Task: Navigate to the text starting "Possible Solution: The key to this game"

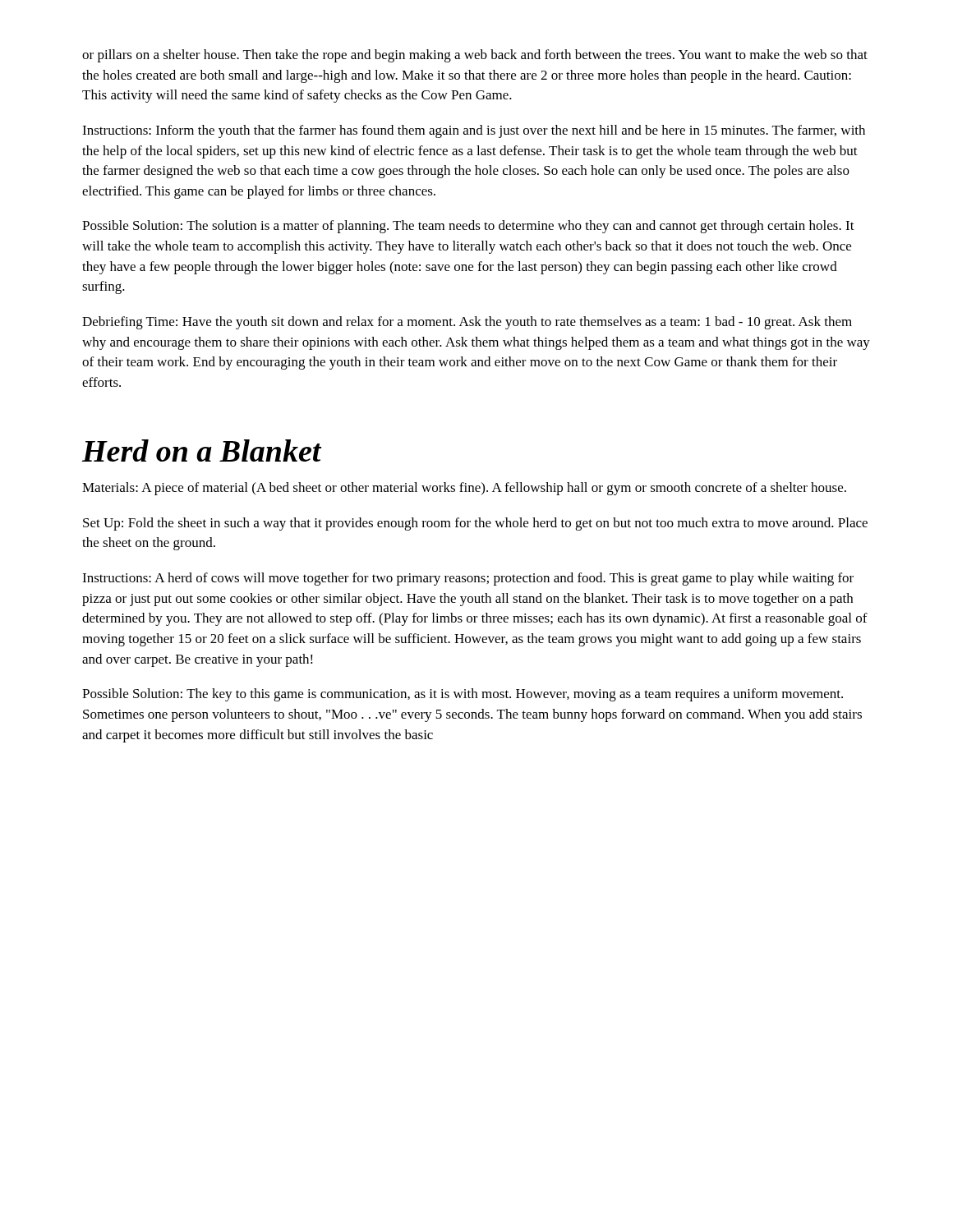Action: click(472, 714)
